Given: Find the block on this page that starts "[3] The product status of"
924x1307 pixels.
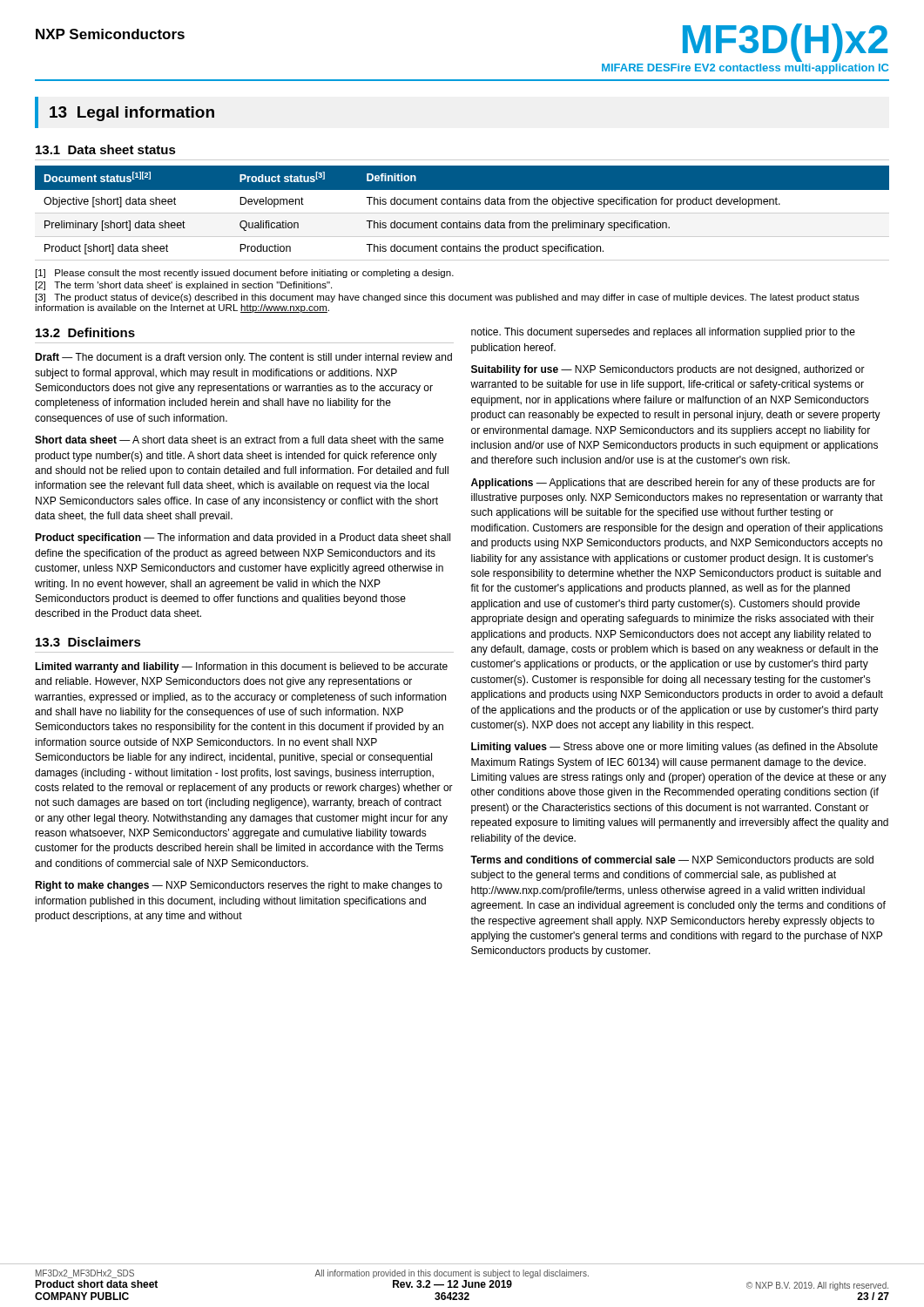Looking at the screenshot, I should pyautogui.click(x=447, y=302).
